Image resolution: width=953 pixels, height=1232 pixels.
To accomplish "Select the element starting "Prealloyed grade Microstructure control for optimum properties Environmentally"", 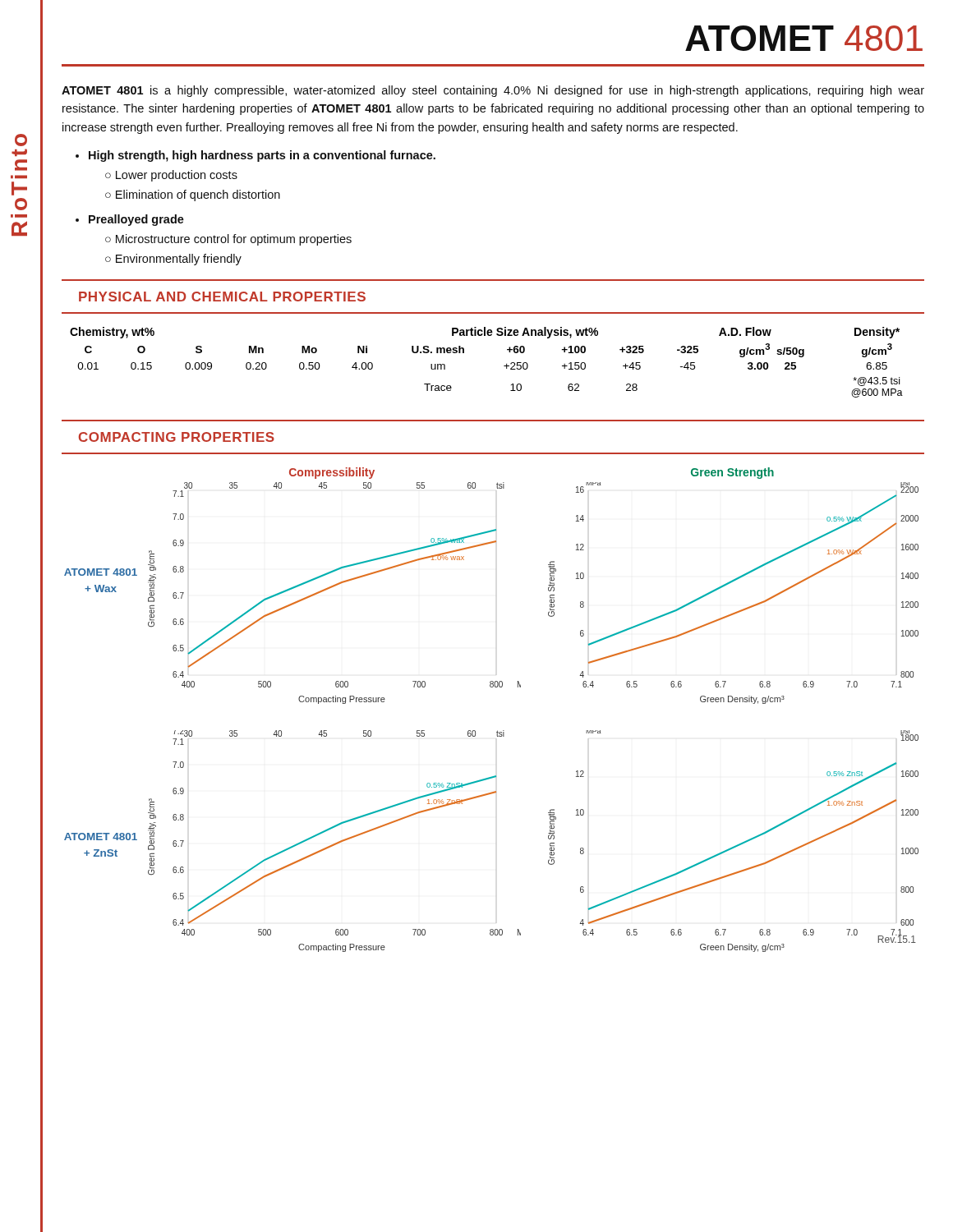I will tap(136, 220).
